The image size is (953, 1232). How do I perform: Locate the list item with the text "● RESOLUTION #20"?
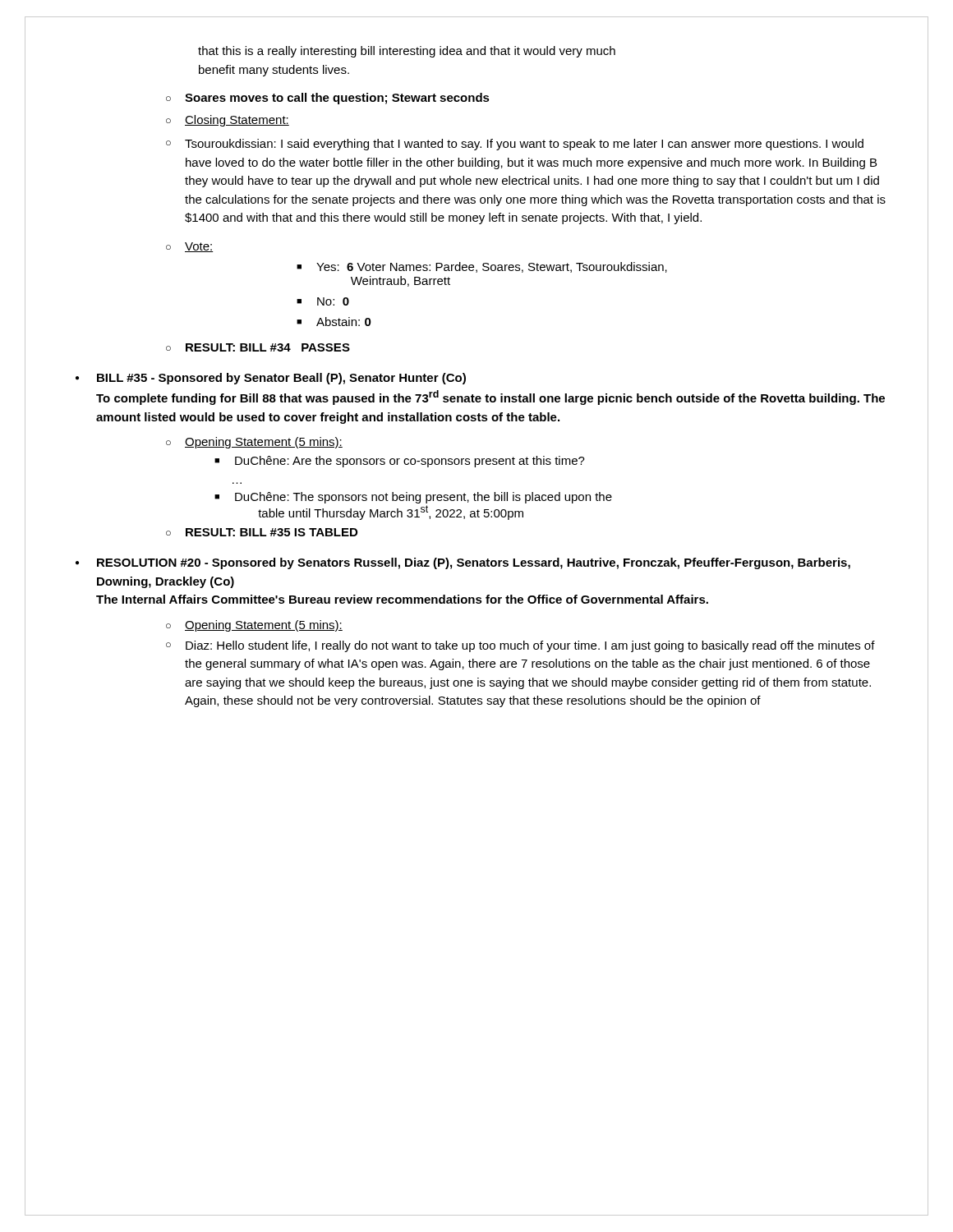coord(463,563)
